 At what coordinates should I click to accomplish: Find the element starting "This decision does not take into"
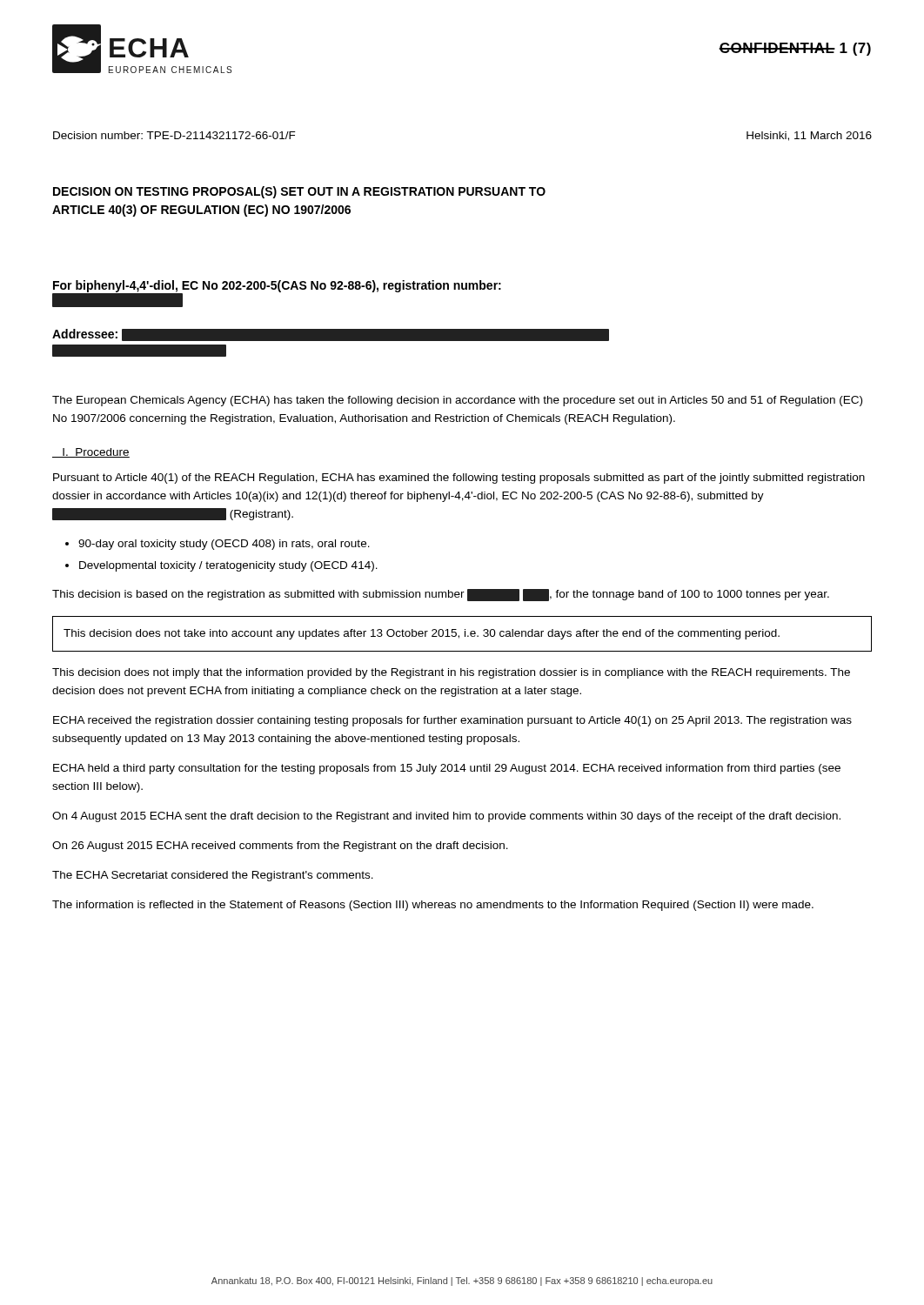coord(422,633)
